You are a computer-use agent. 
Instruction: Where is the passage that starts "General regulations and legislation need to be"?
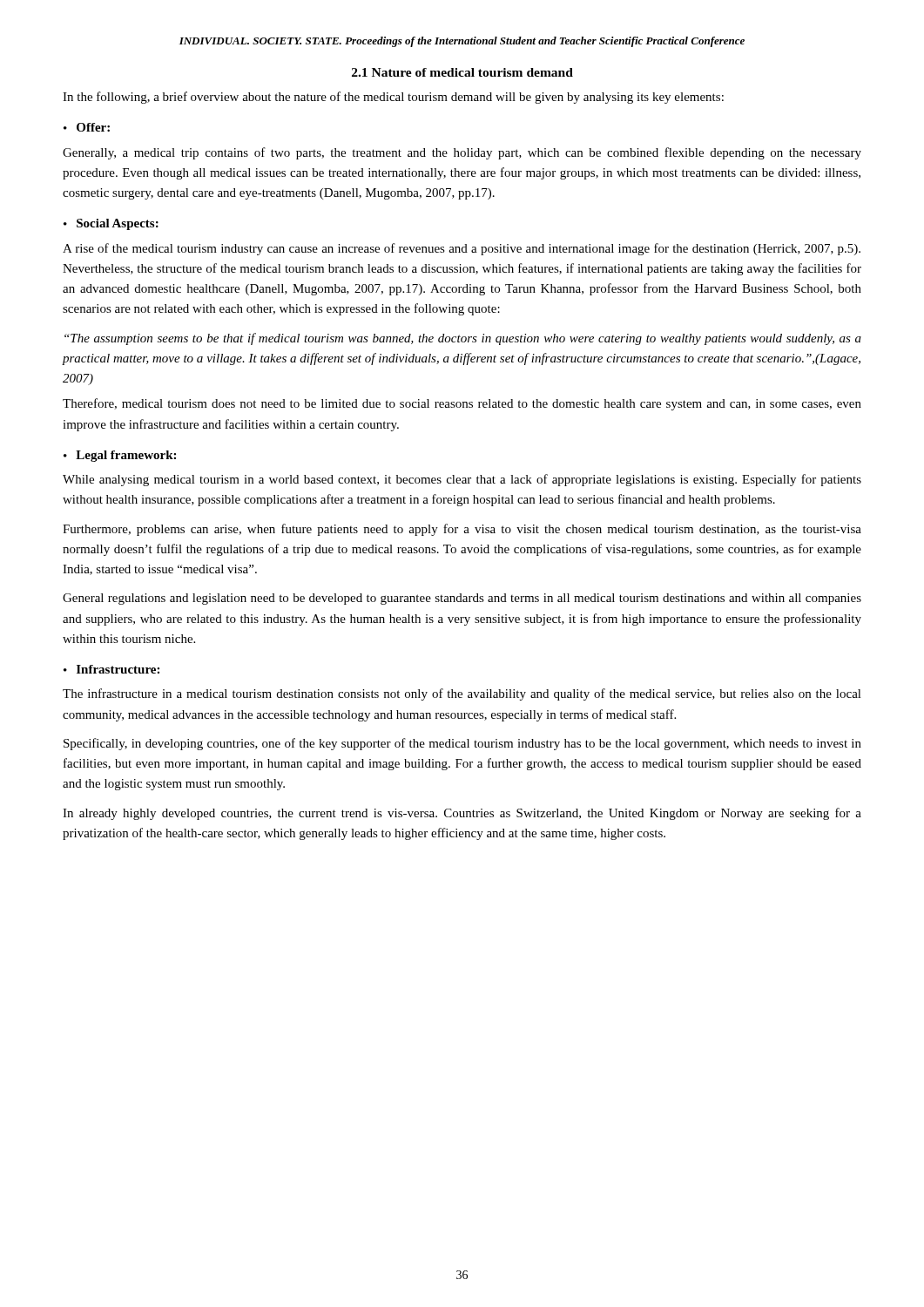click(462, 618)
